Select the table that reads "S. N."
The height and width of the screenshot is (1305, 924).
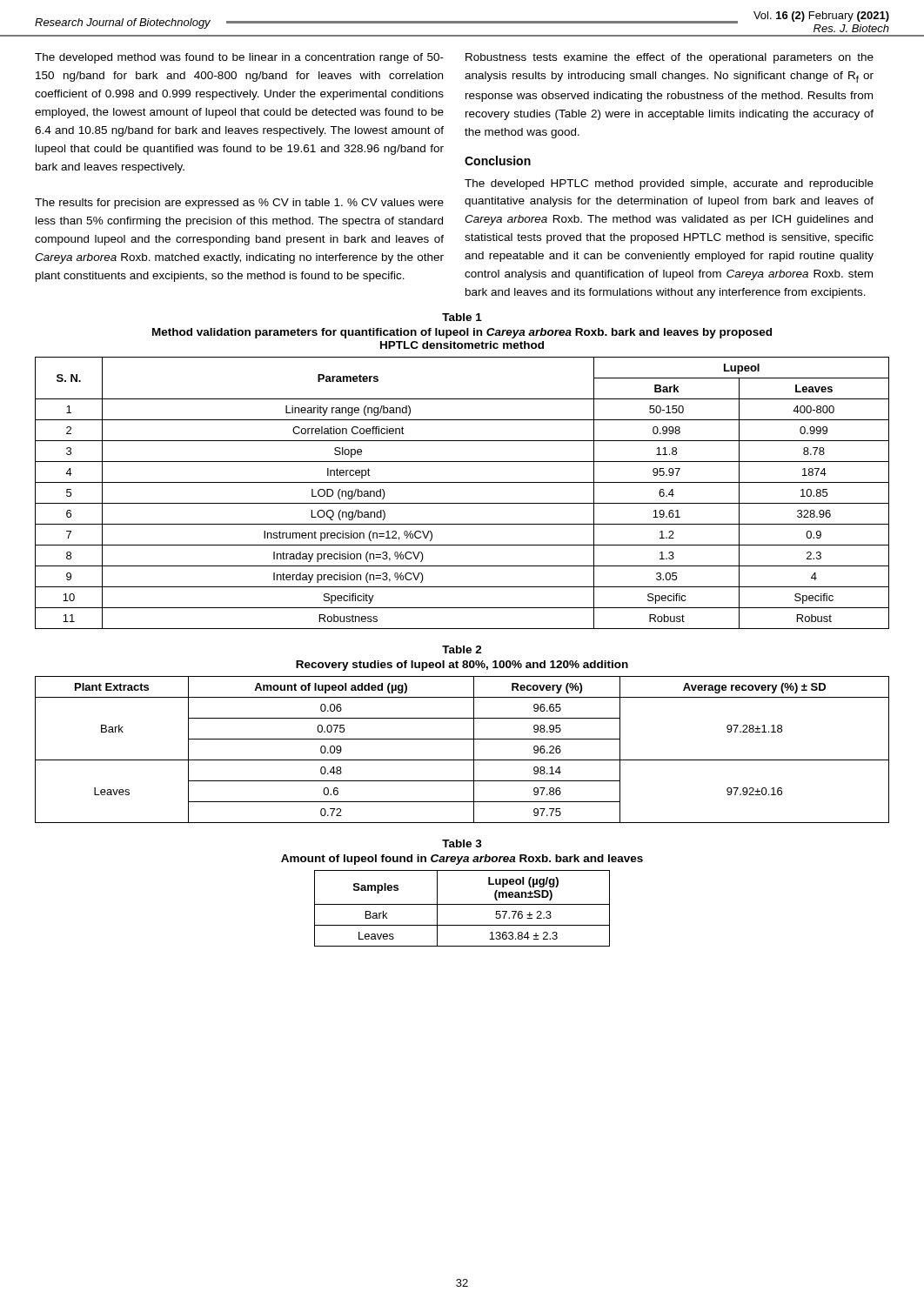tap(462, 493)
